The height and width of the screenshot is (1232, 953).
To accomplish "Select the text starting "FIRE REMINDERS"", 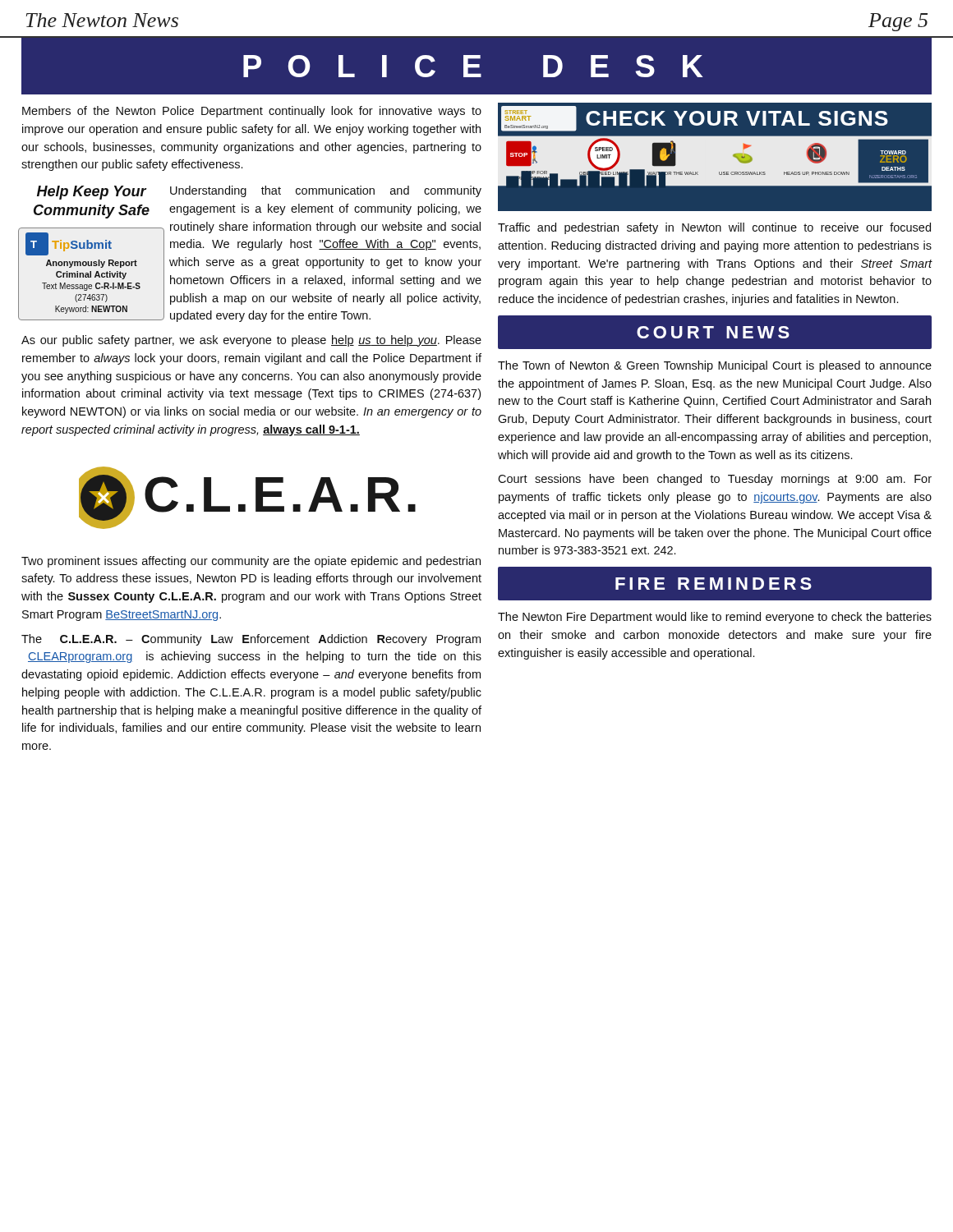I will pos(715,584).
